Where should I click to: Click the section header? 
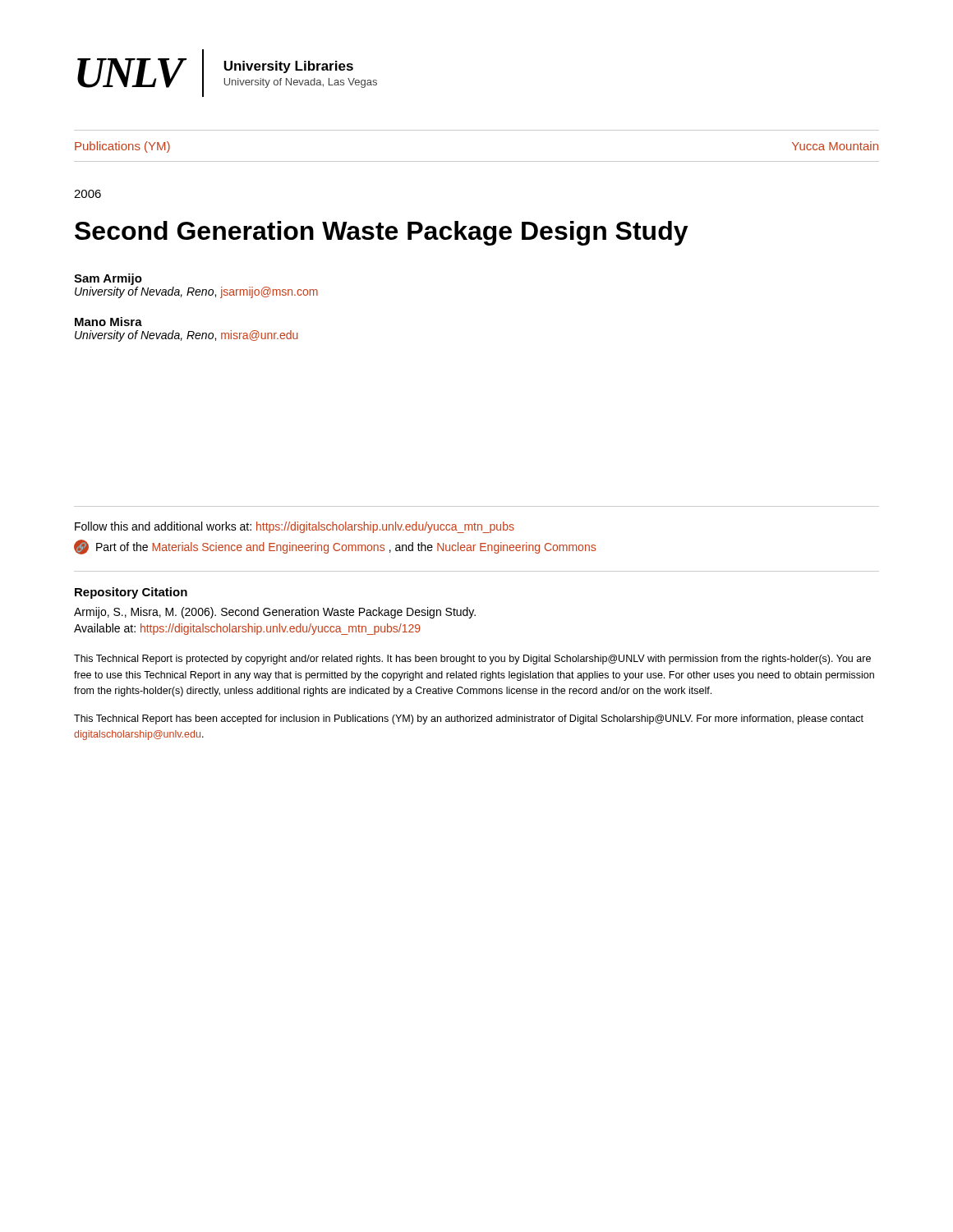[131, 592]
